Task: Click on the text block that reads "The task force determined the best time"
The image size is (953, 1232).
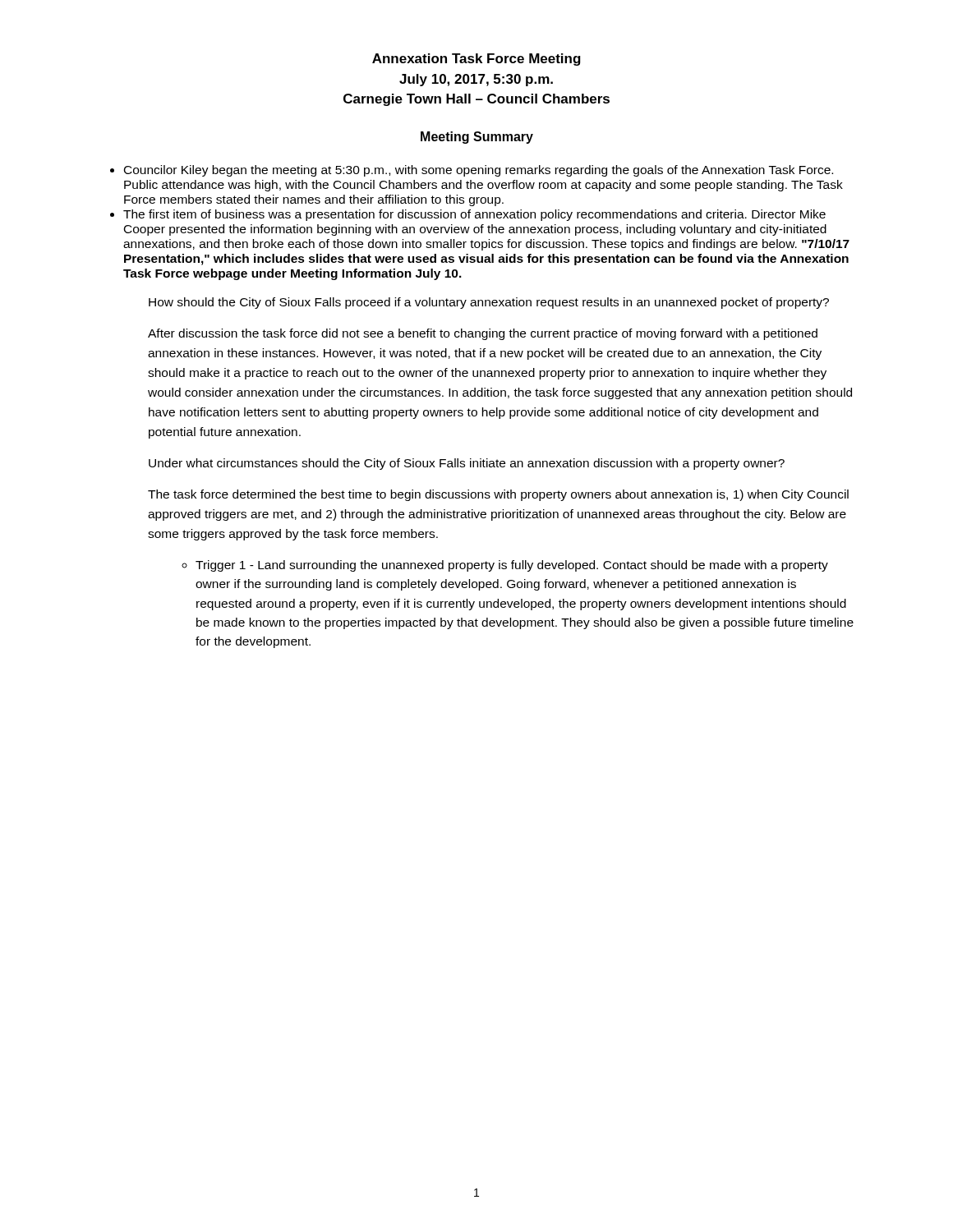Action: [499, 514]
